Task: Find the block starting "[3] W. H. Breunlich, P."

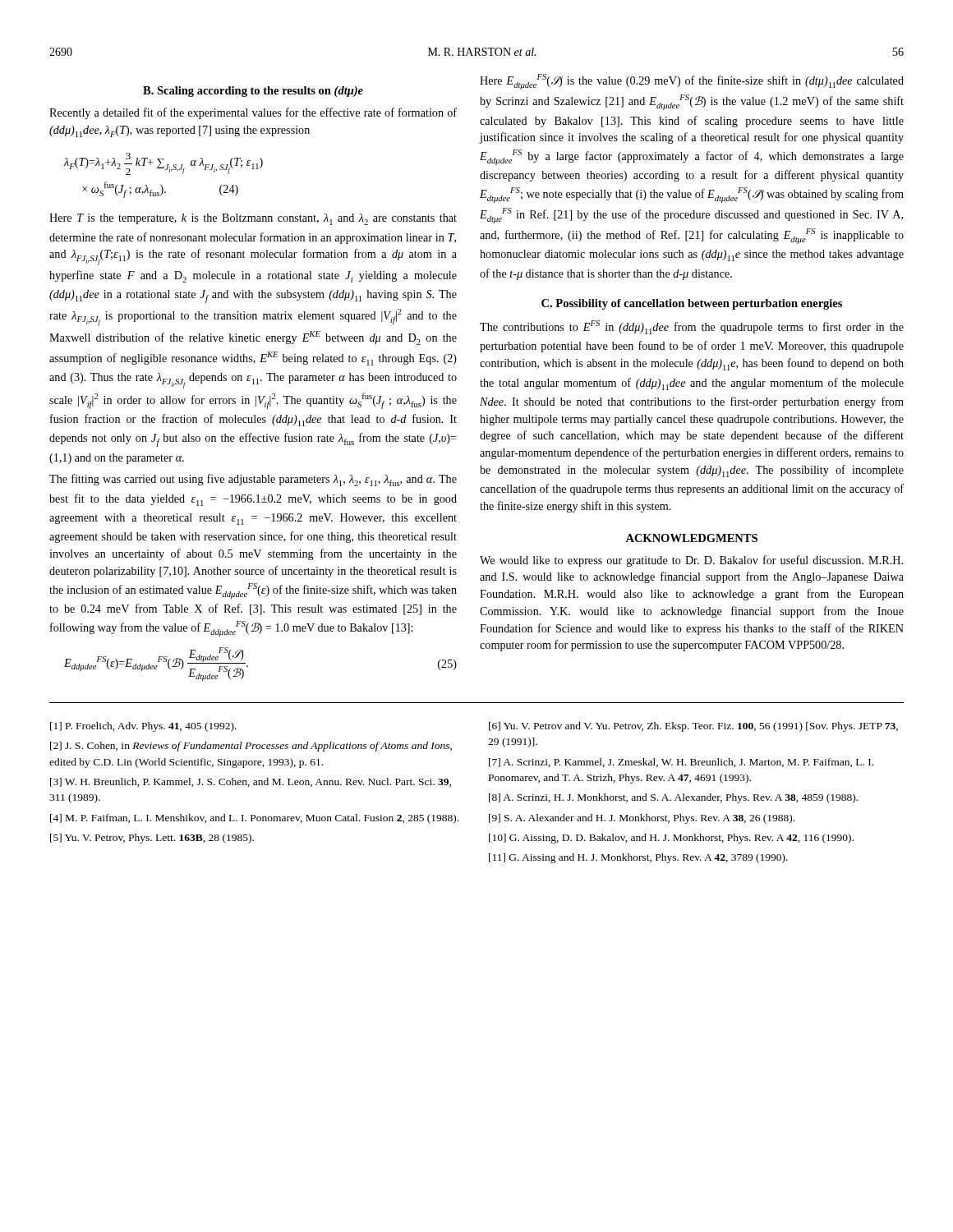Action: pyautogui.click(x=251, y=789)
